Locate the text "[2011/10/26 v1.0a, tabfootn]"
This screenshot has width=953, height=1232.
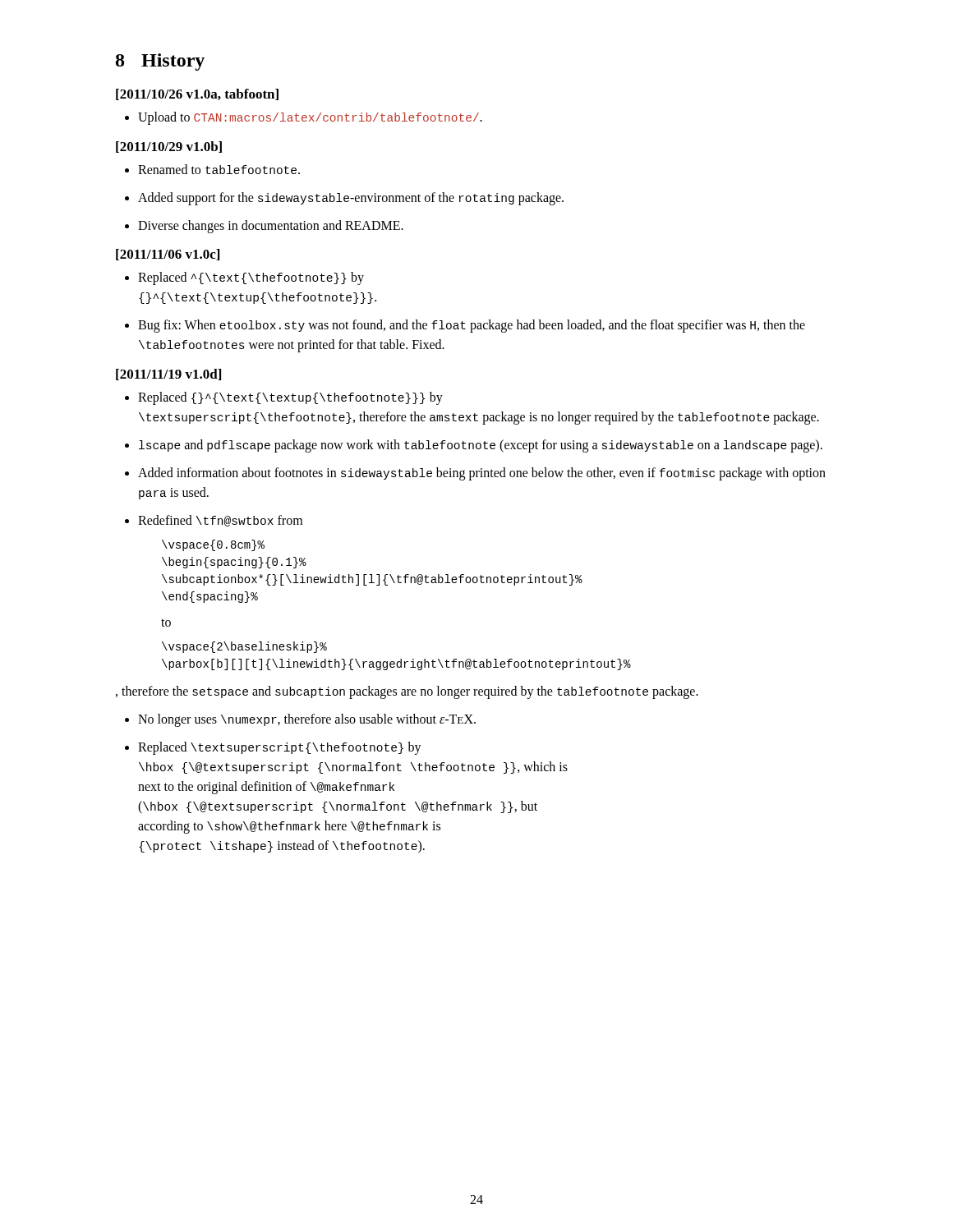click(197, 94)
